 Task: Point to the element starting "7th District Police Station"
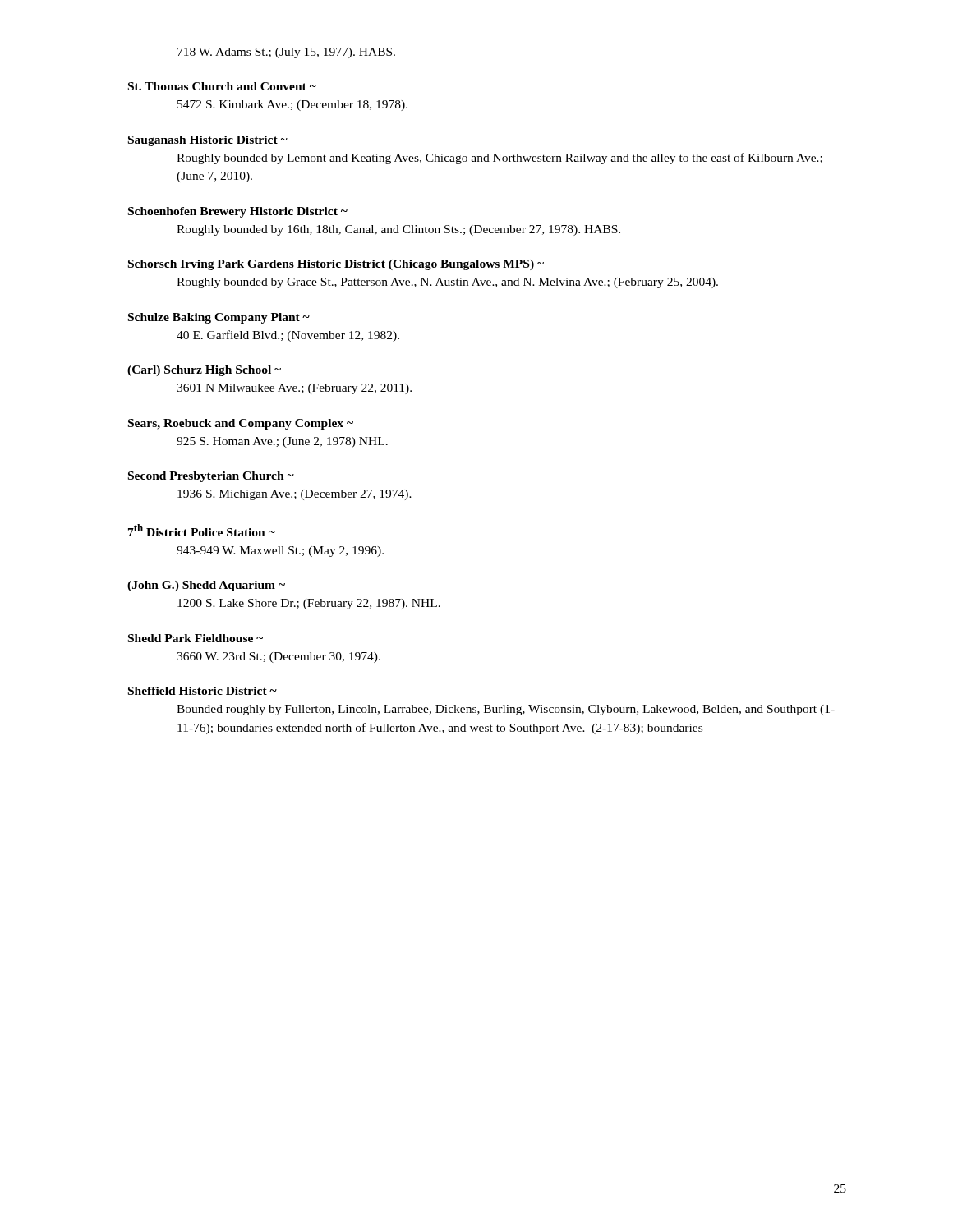tap(202, 530)
